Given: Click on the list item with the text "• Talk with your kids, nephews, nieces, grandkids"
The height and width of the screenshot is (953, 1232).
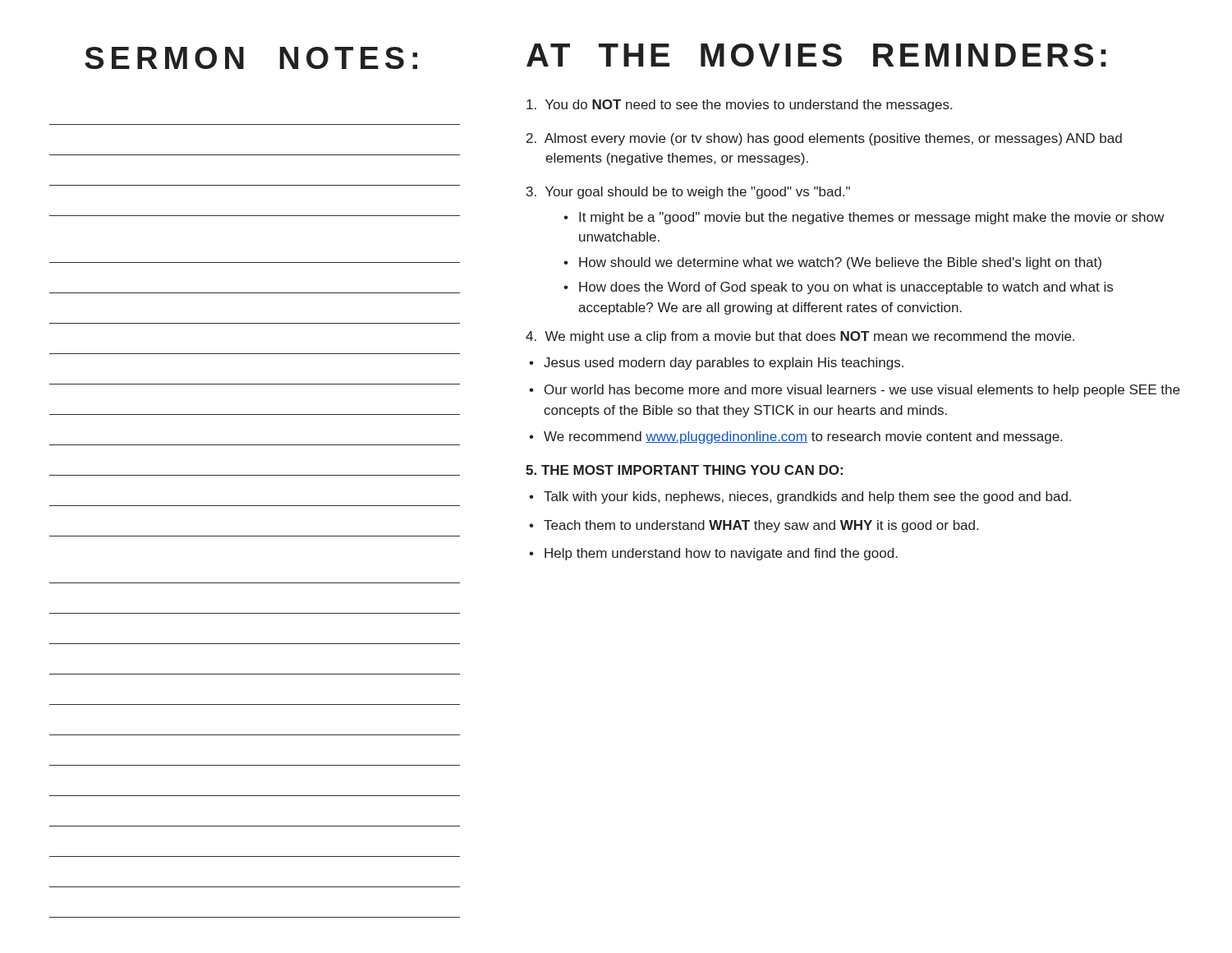Looking at the screenshot, I should pos(801,497).
